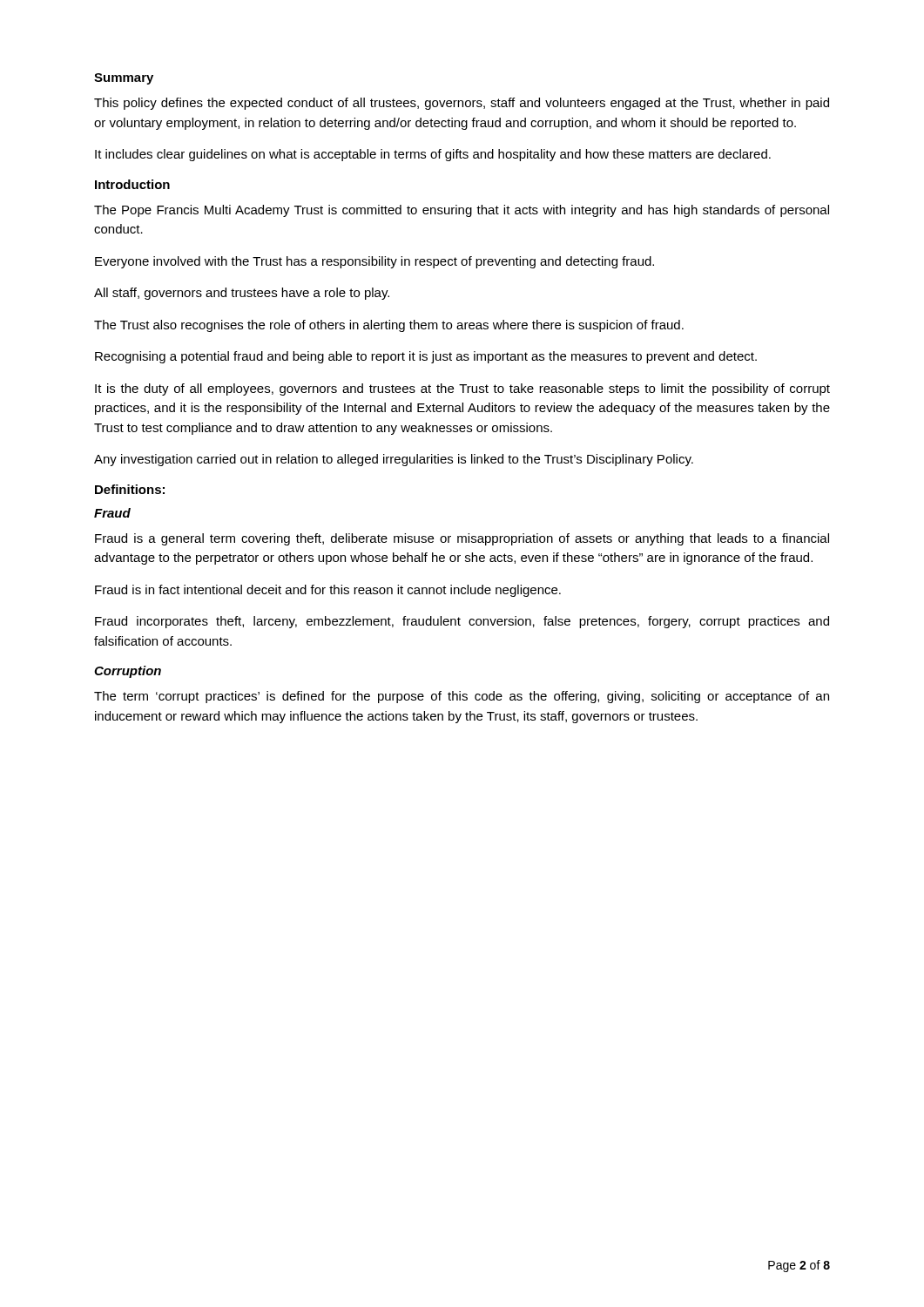
Task: Find the text starting "It is the"
Action: (462, 408)
